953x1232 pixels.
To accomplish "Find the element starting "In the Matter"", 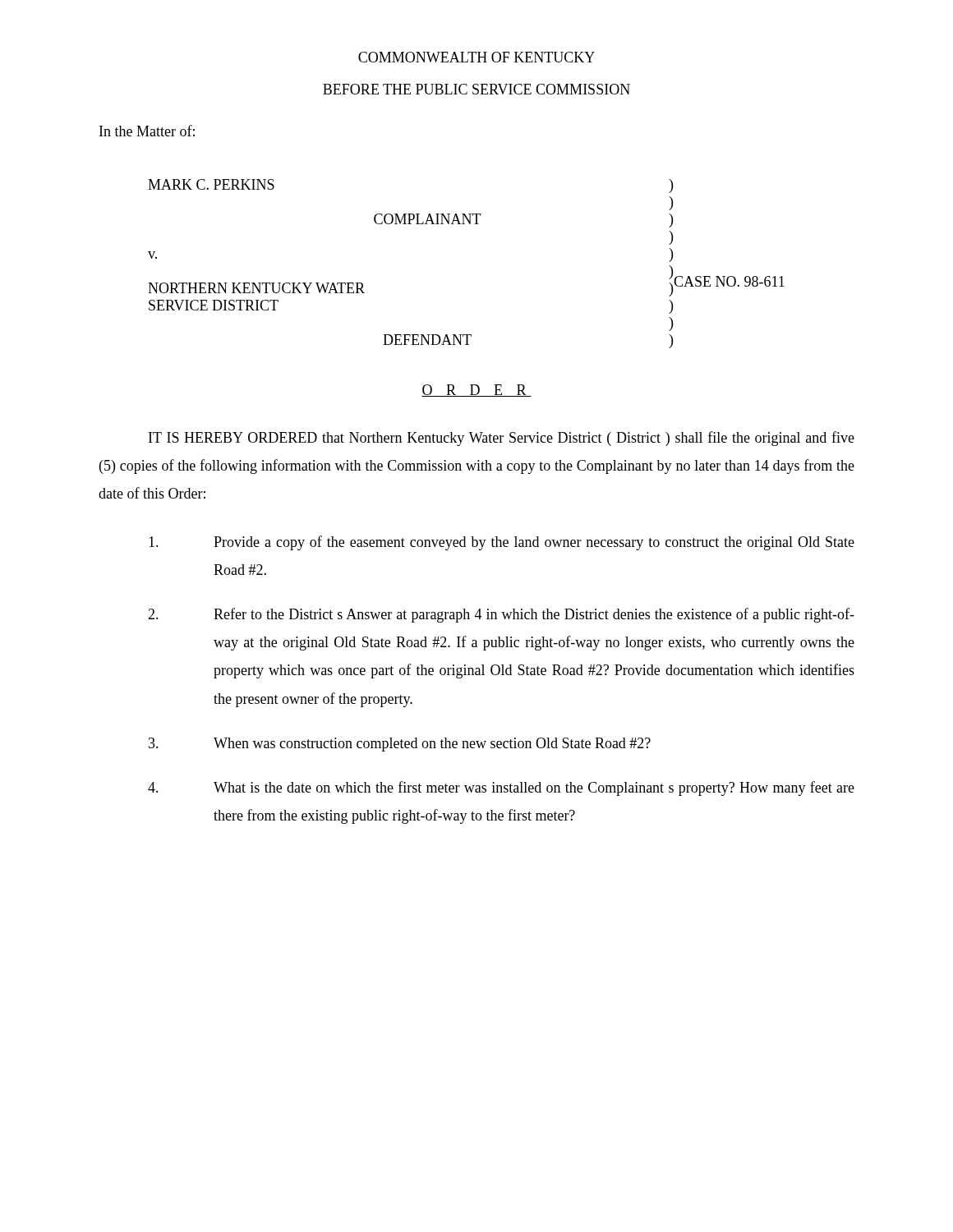I will [x=147, y=131].
